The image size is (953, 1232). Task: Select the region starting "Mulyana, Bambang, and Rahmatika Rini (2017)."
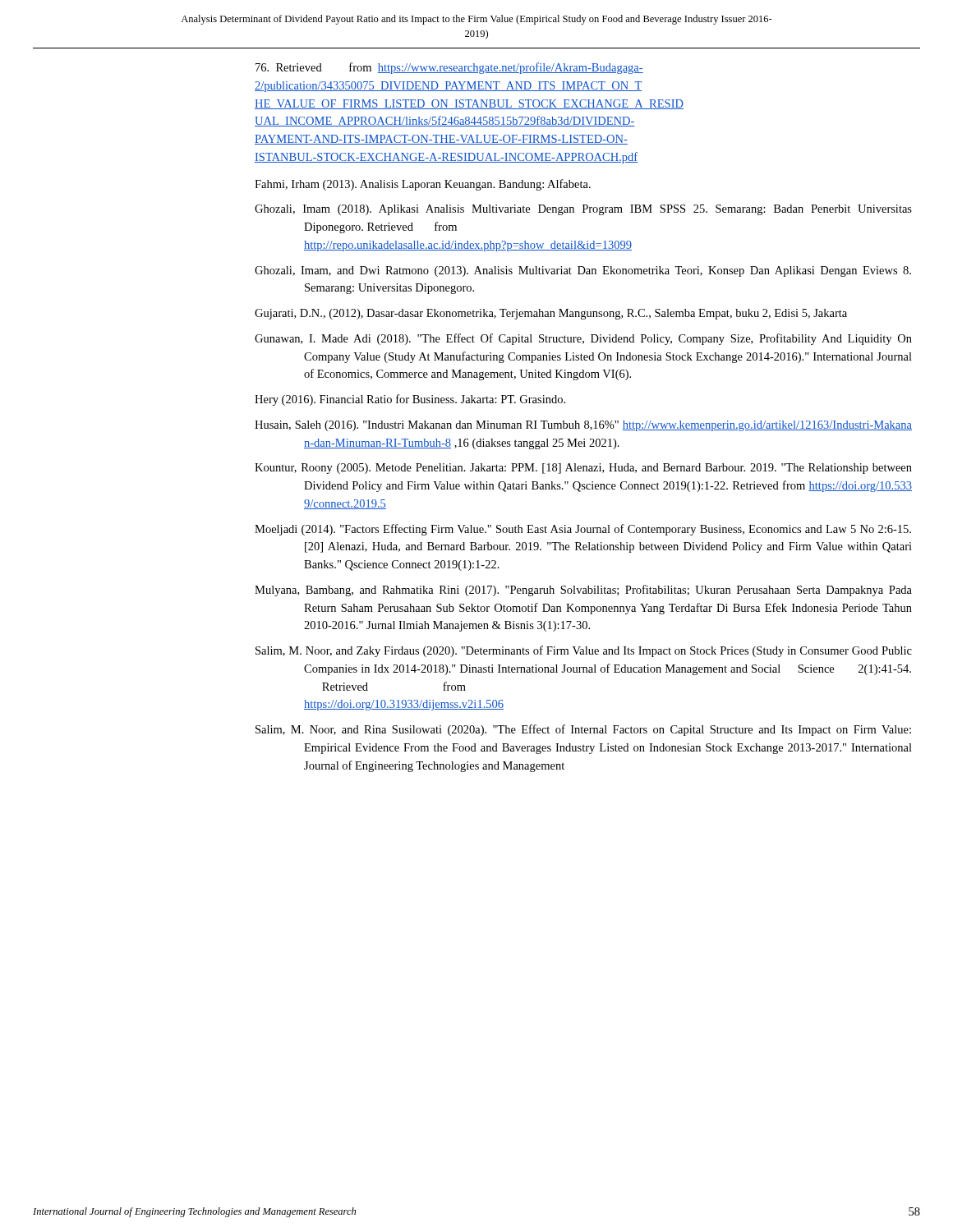click(583, 608)
